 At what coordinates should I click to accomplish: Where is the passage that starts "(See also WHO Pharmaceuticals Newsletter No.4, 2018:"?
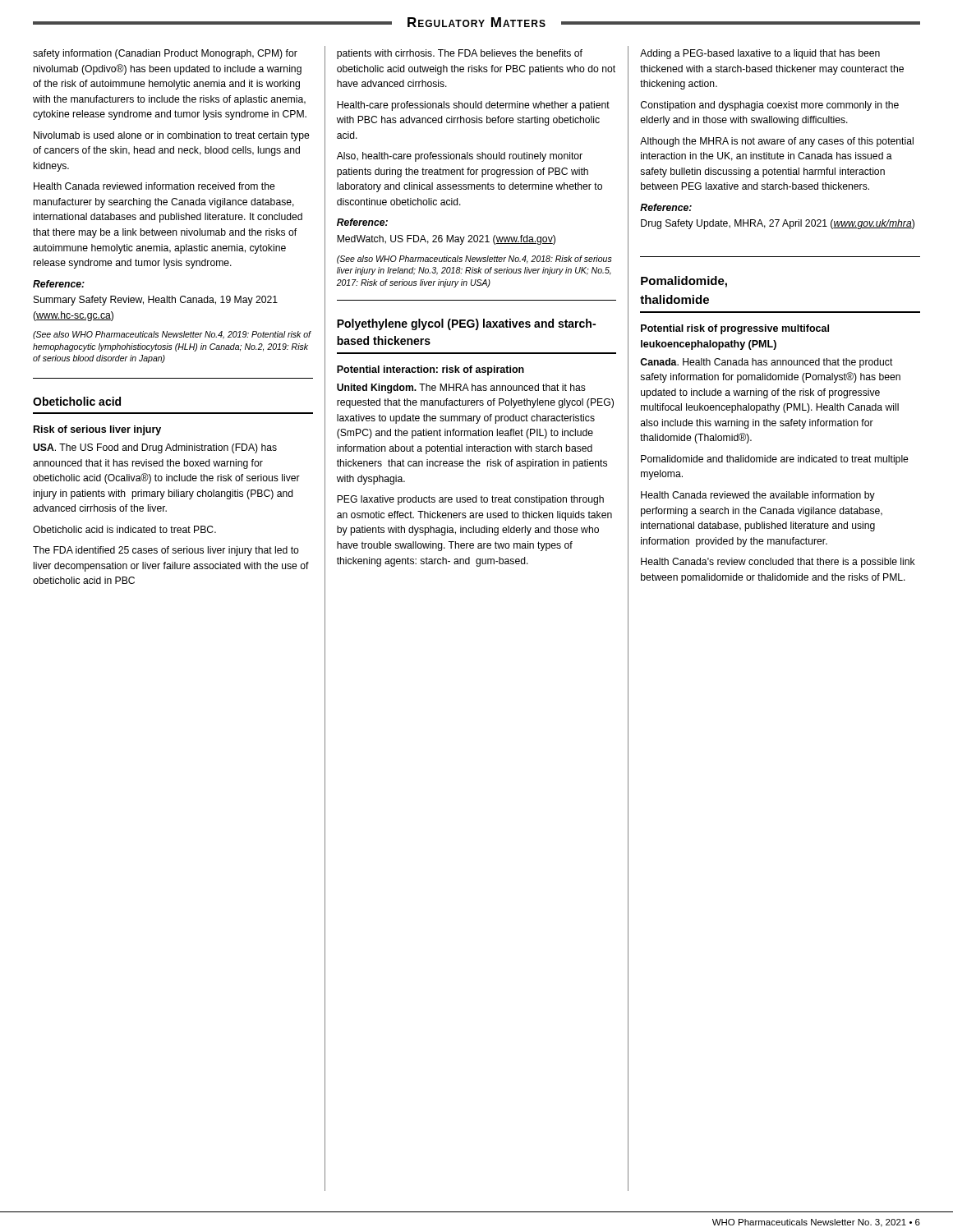(476, 270)
